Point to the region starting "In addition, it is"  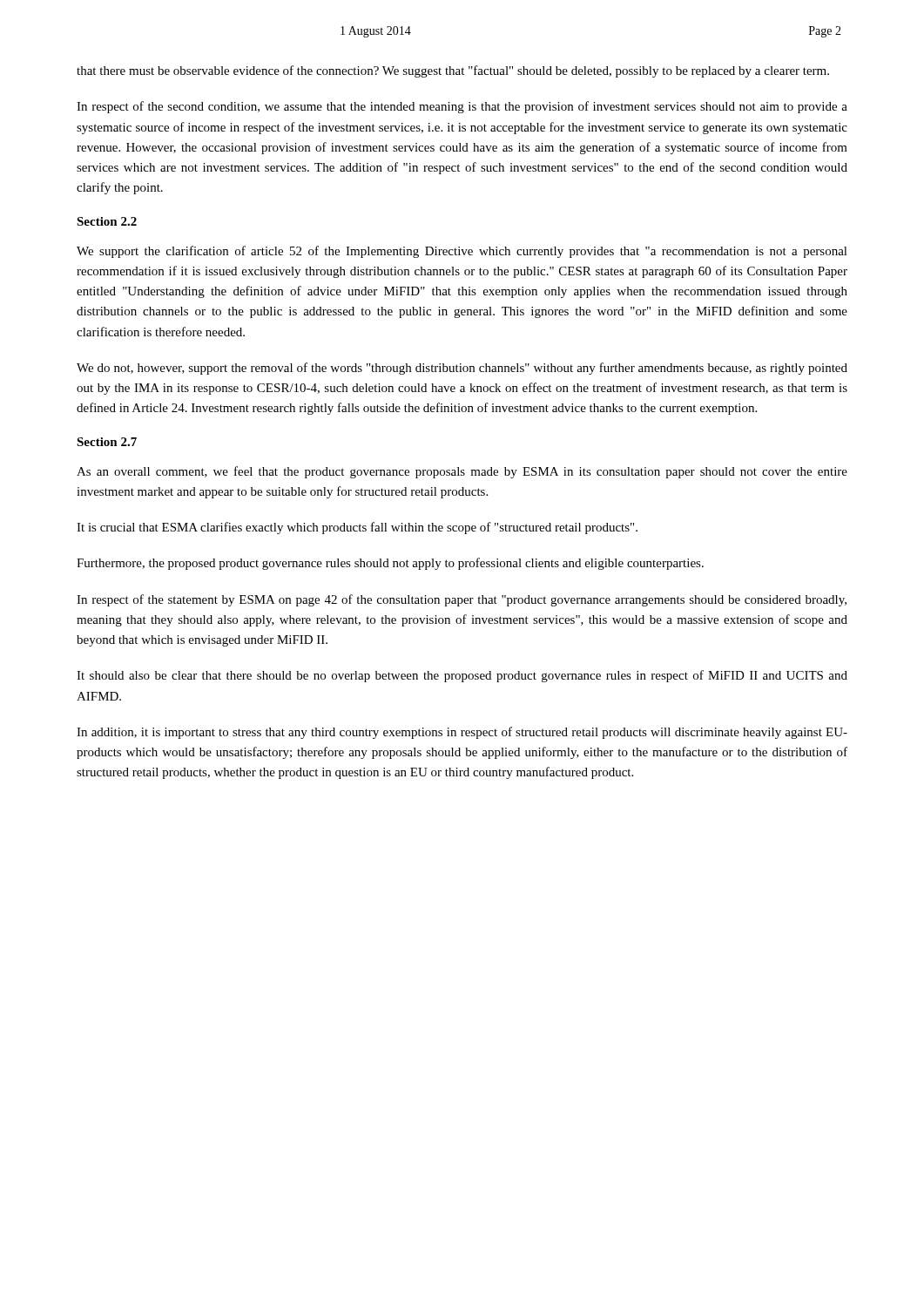[462, 752]
